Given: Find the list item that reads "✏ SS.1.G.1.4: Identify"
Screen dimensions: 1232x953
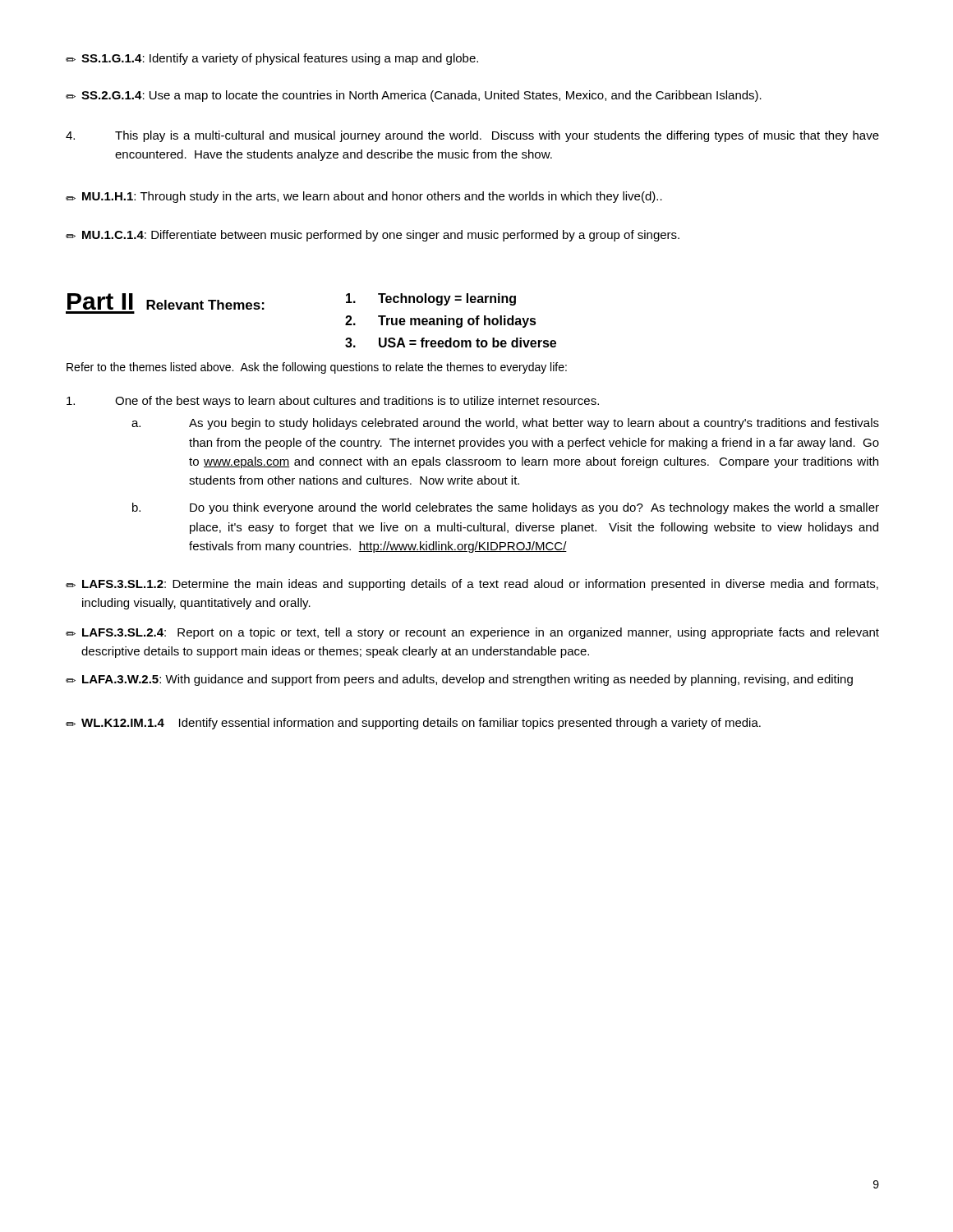Looking at the screenshot, I should tap(273, 59).
